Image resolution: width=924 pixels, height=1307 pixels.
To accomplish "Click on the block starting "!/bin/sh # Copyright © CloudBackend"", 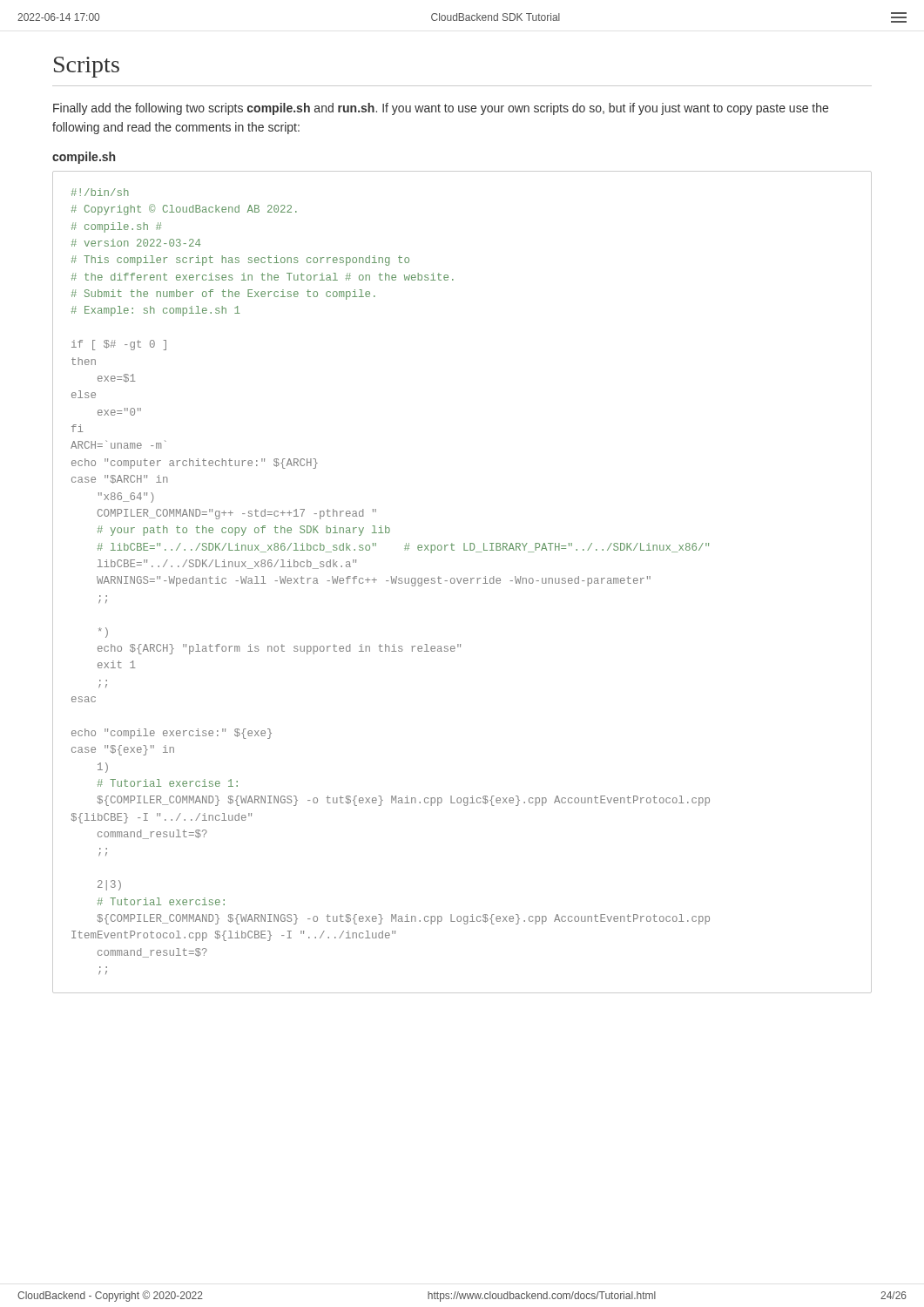I will coord(462,582).
